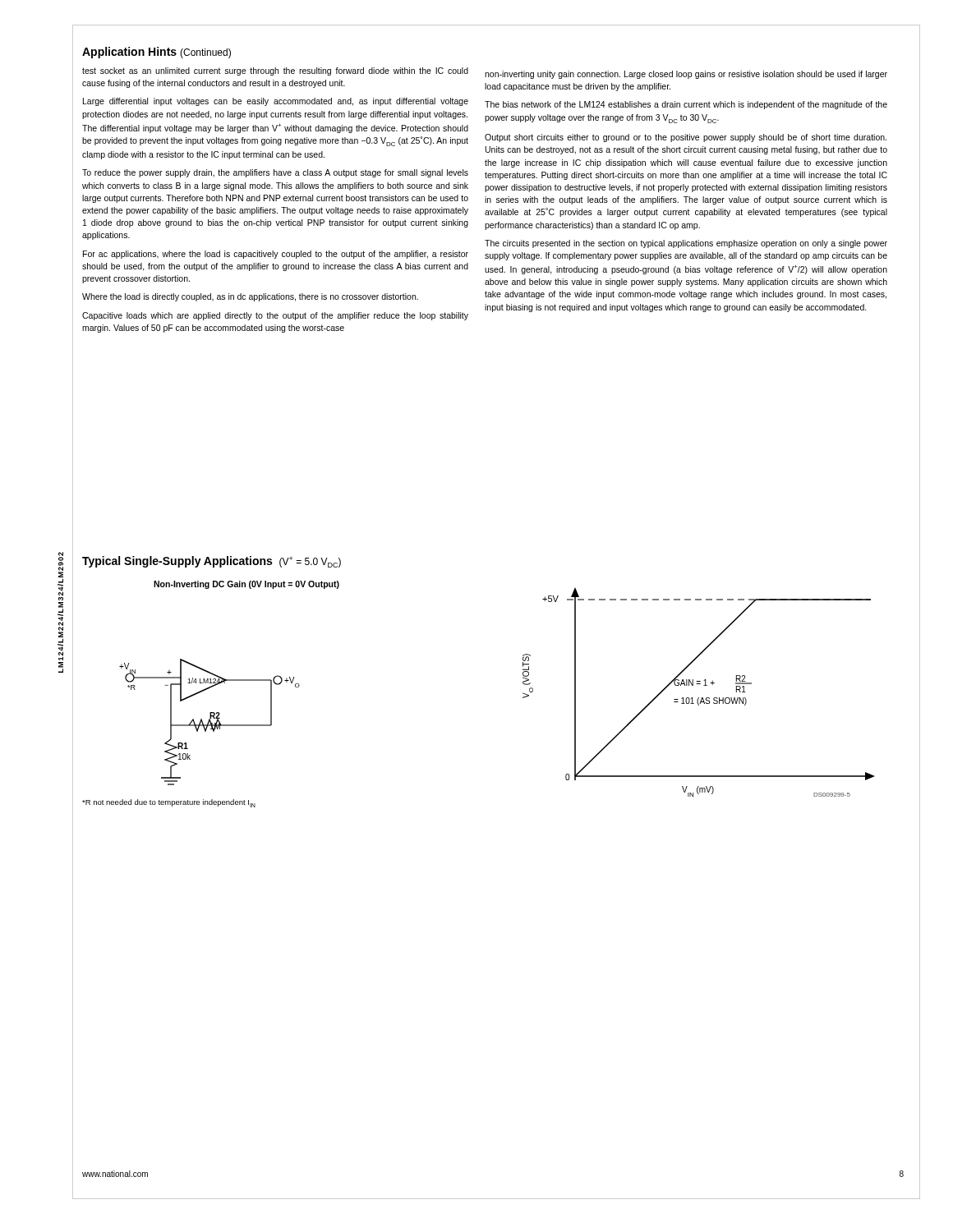Screen dimensions: 1232x953
Task: Point to the text starting "non-inverting unity gain"
Action: click(686, 81)
